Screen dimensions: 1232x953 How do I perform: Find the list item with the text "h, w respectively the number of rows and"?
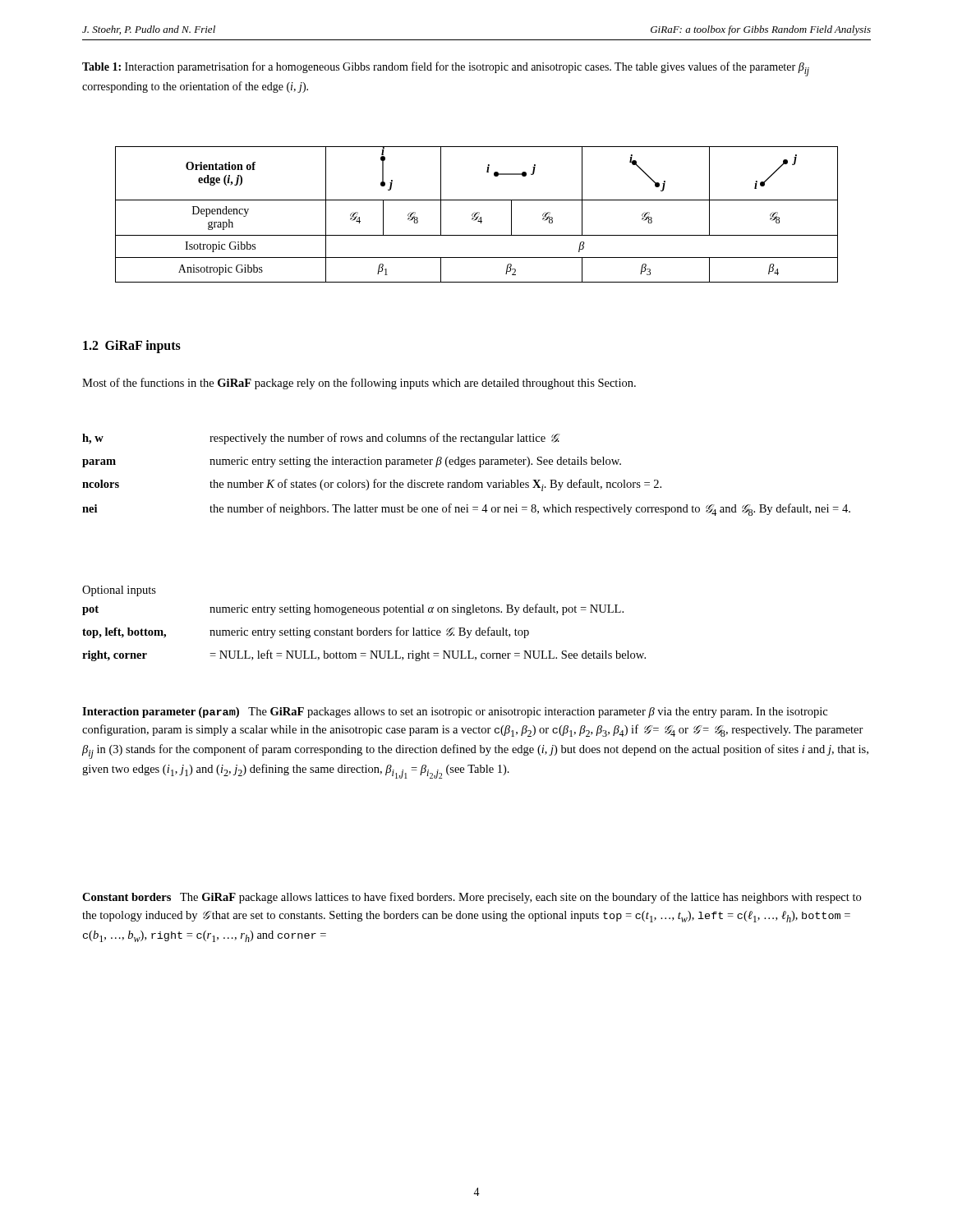pyautogui.click(x=476, y=475)
